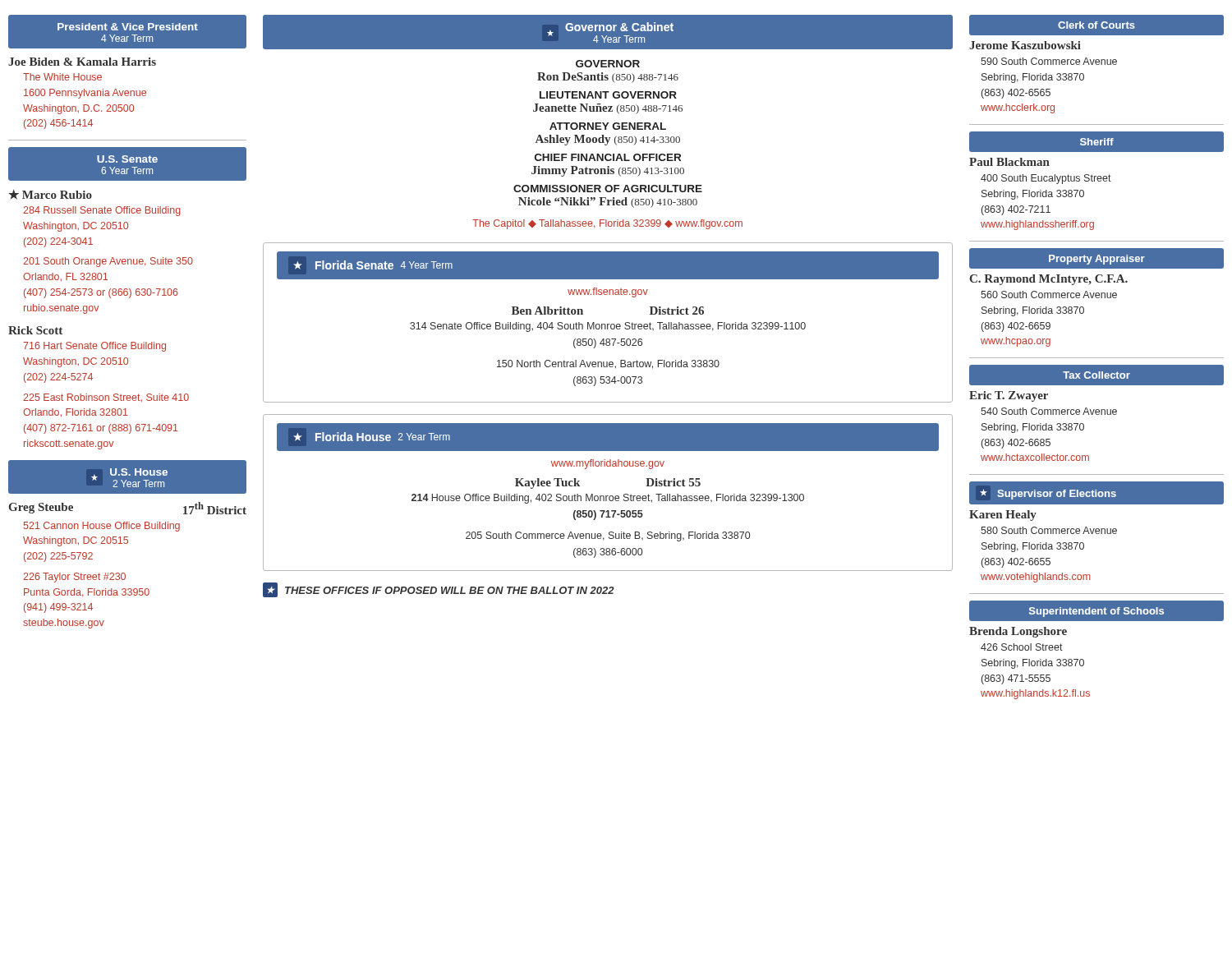Click the passage that begins "The Capitol ◆ Tallahassee, Florida"
Viewport: 1232px width, 953px height.
[608, 223]
